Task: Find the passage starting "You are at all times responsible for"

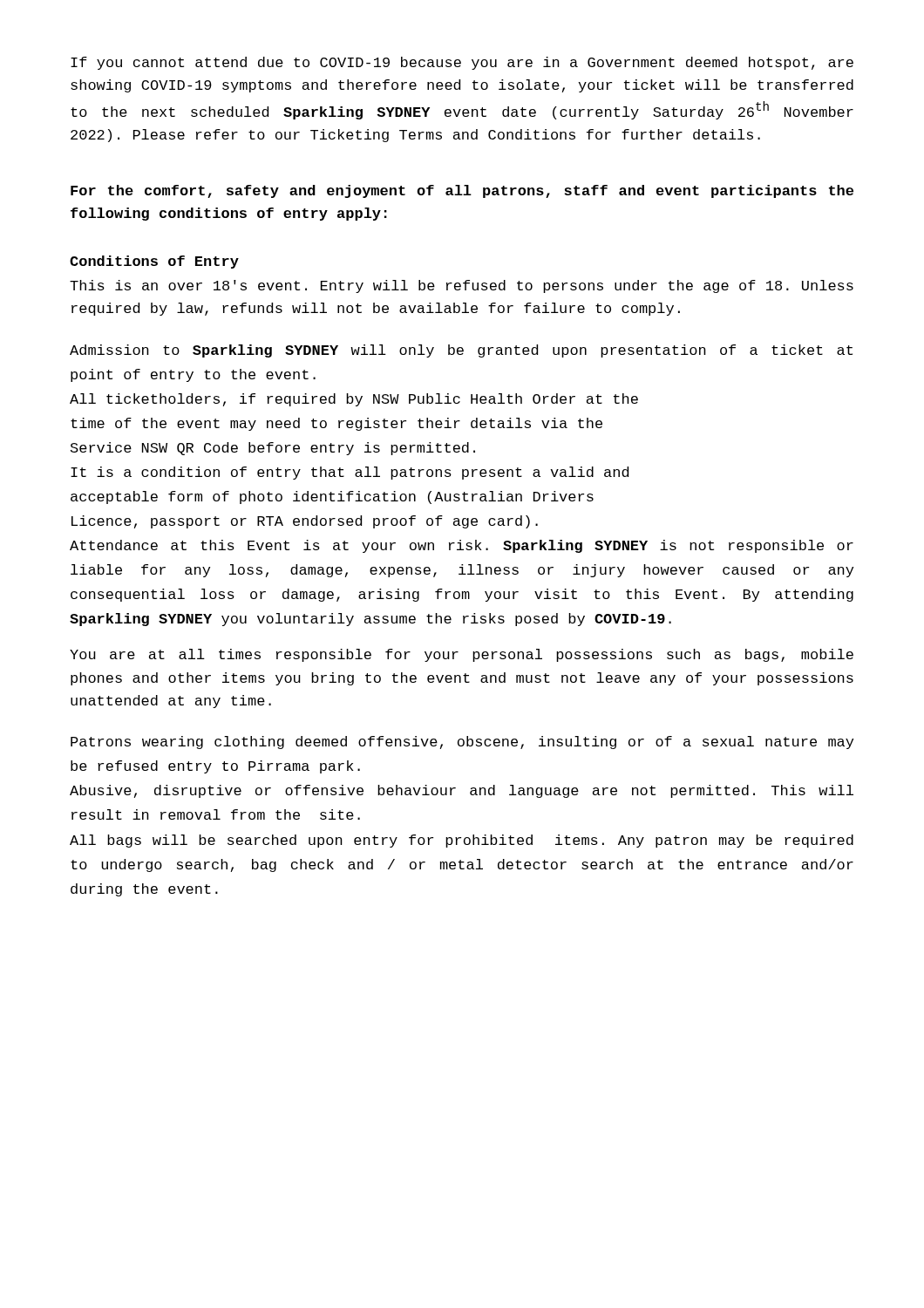Action: (462, 679)
